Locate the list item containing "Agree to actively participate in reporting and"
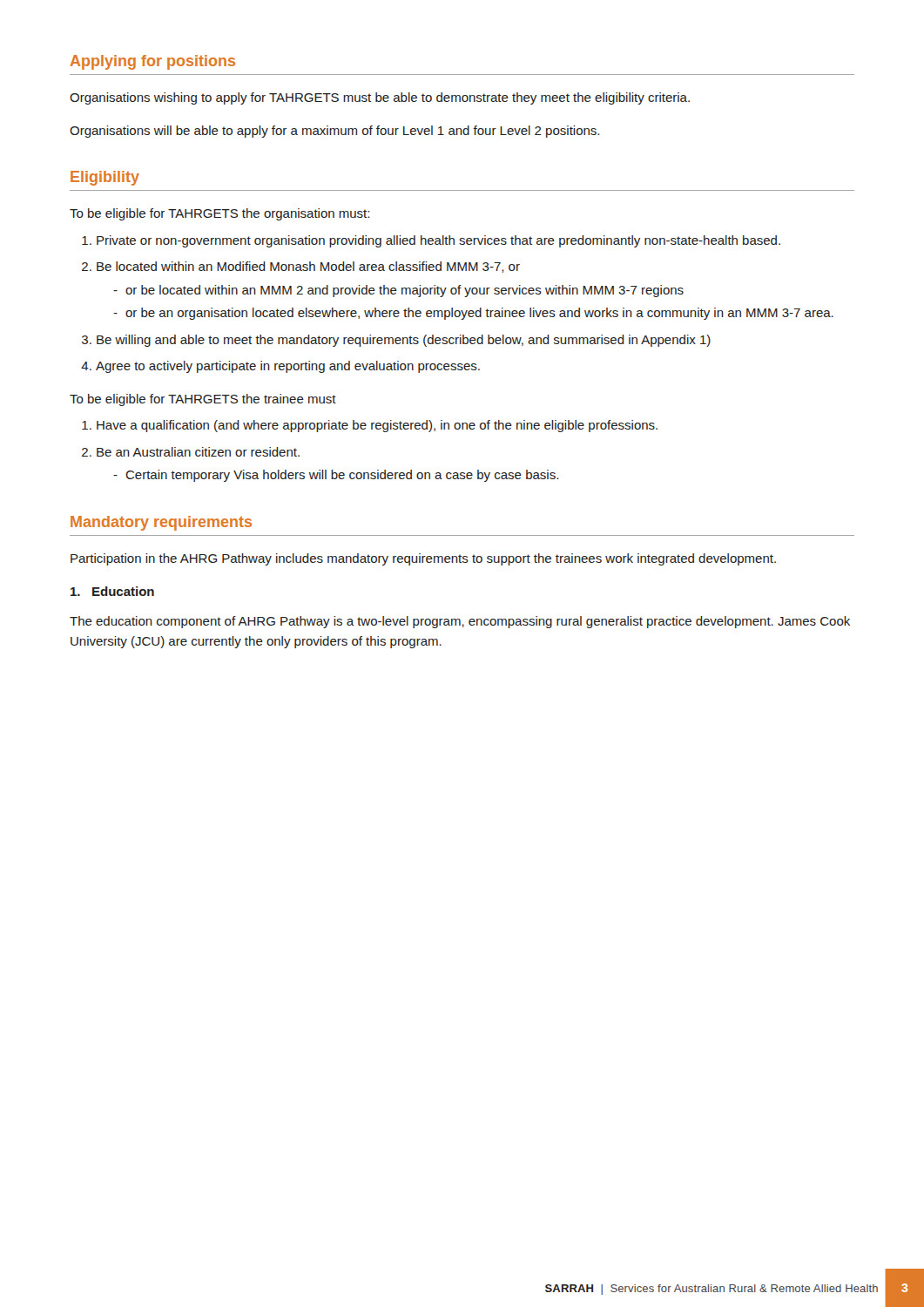This screenshot has height=1307, width=924. tap(462, 366)
